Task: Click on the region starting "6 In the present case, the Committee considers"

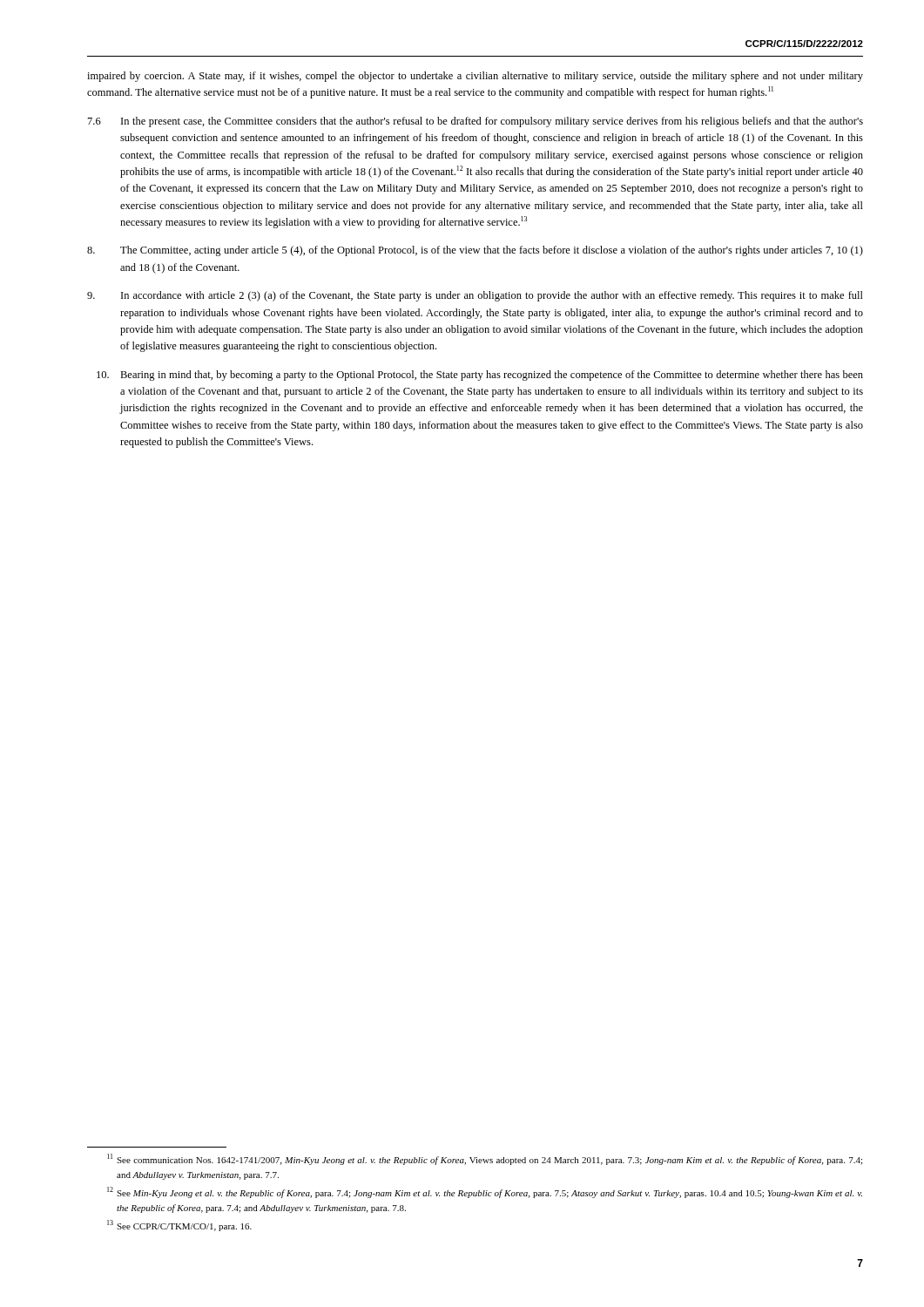Action: [475, 172]
